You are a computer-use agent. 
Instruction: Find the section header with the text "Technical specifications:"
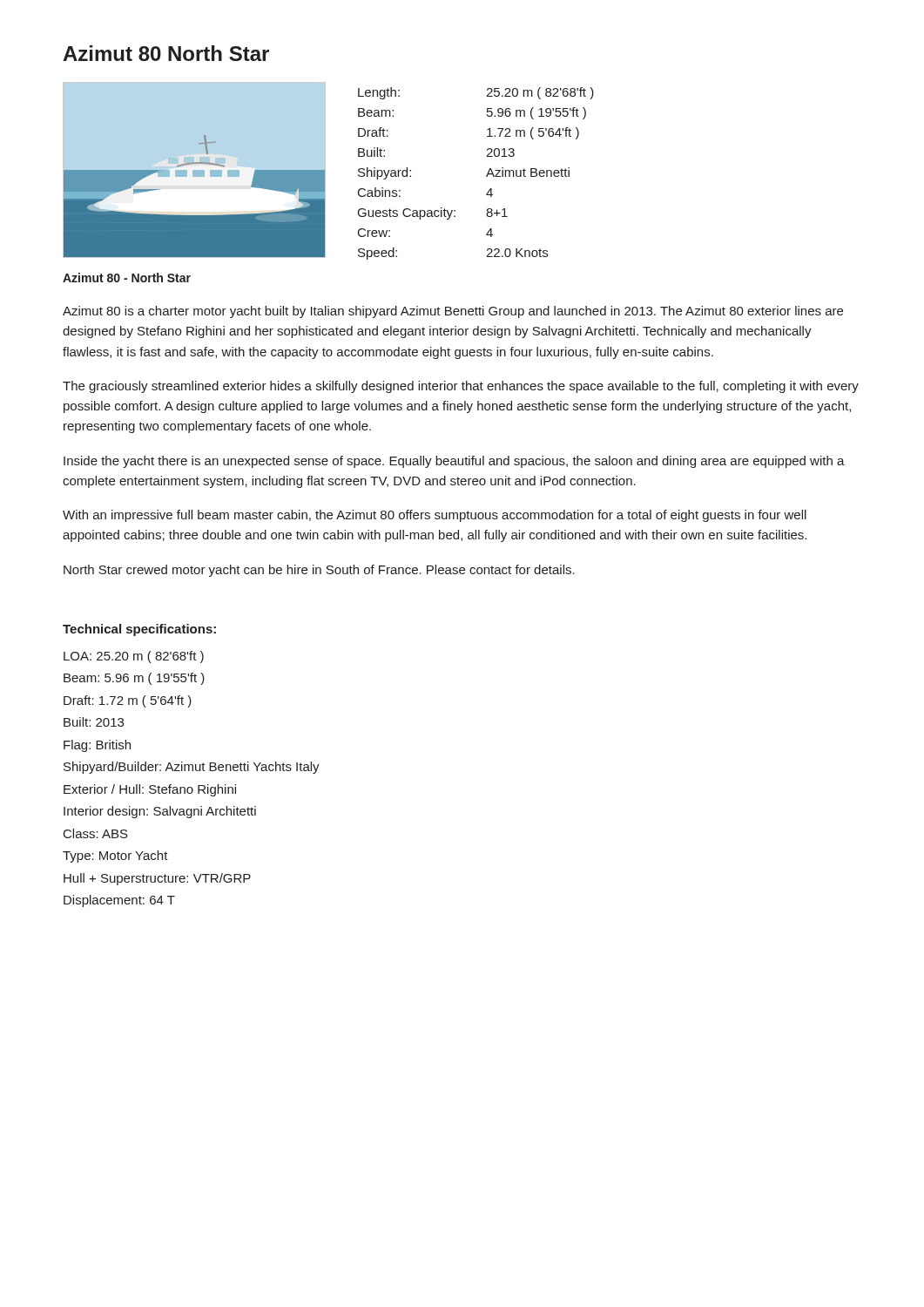click(140, 628)
